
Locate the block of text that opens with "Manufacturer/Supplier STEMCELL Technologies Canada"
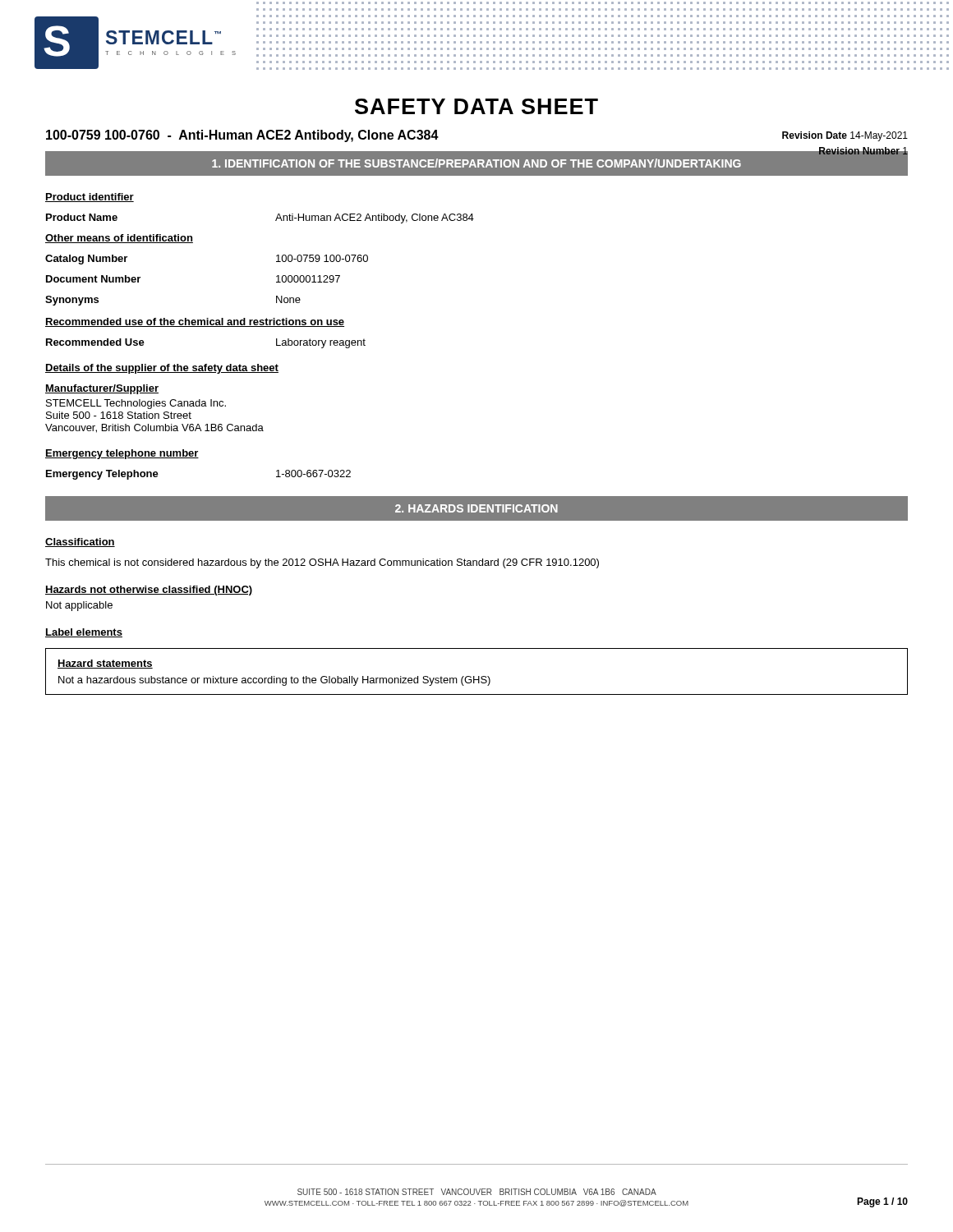(102, 389)
